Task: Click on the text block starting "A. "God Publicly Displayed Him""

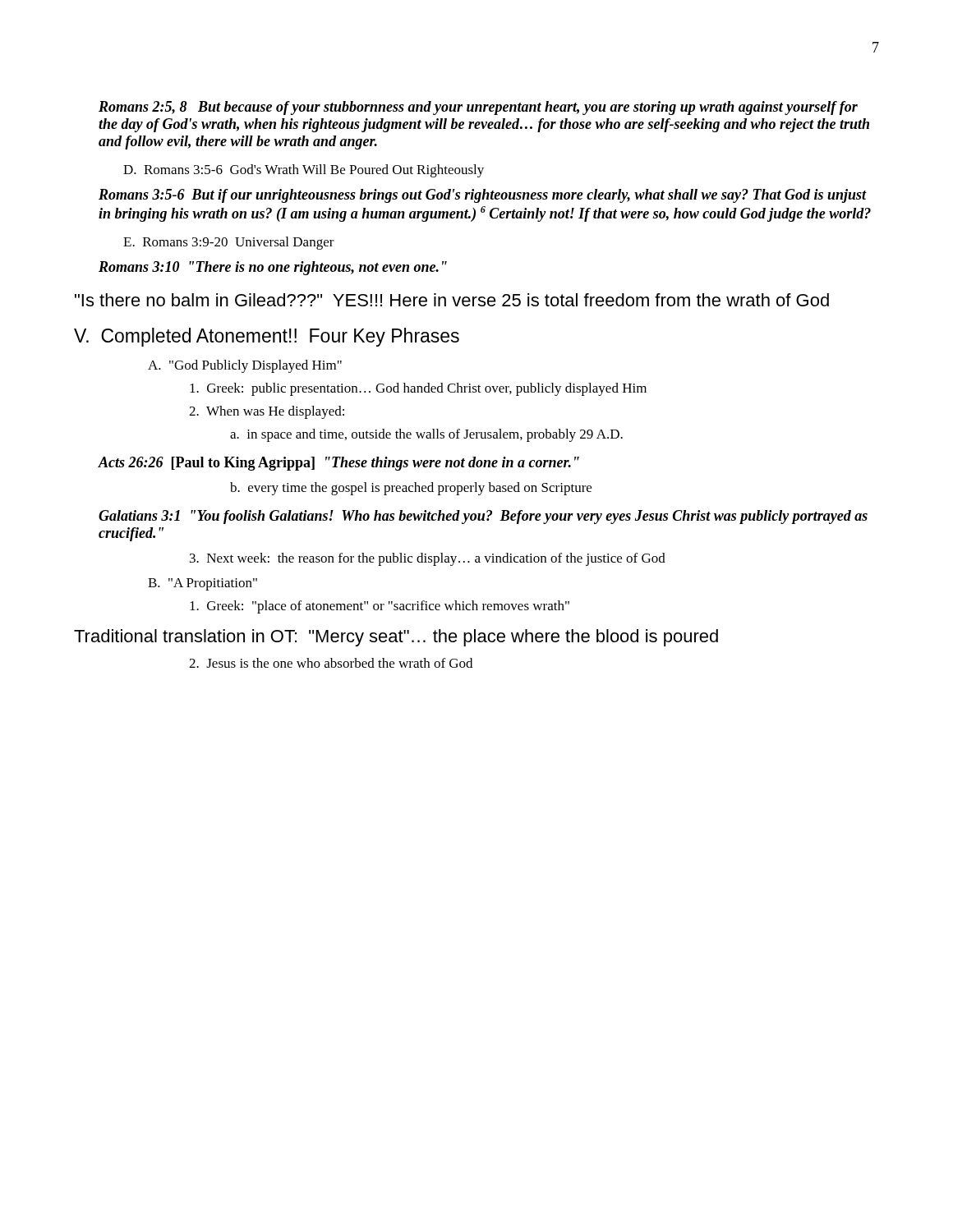Action: pyautogui.click(x=245, y=365)
